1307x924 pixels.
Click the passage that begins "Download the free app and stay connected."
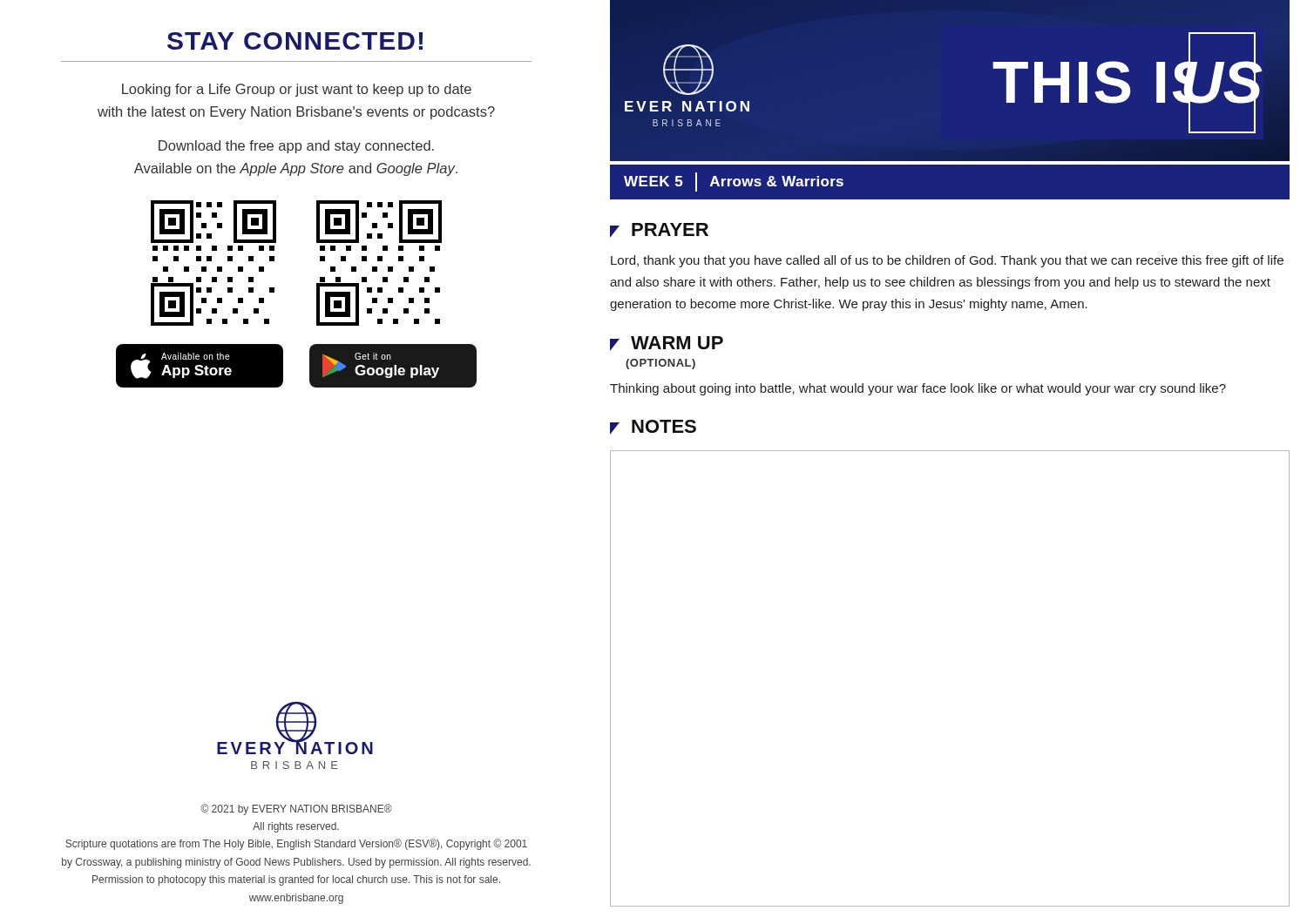(x=296, y=157)
